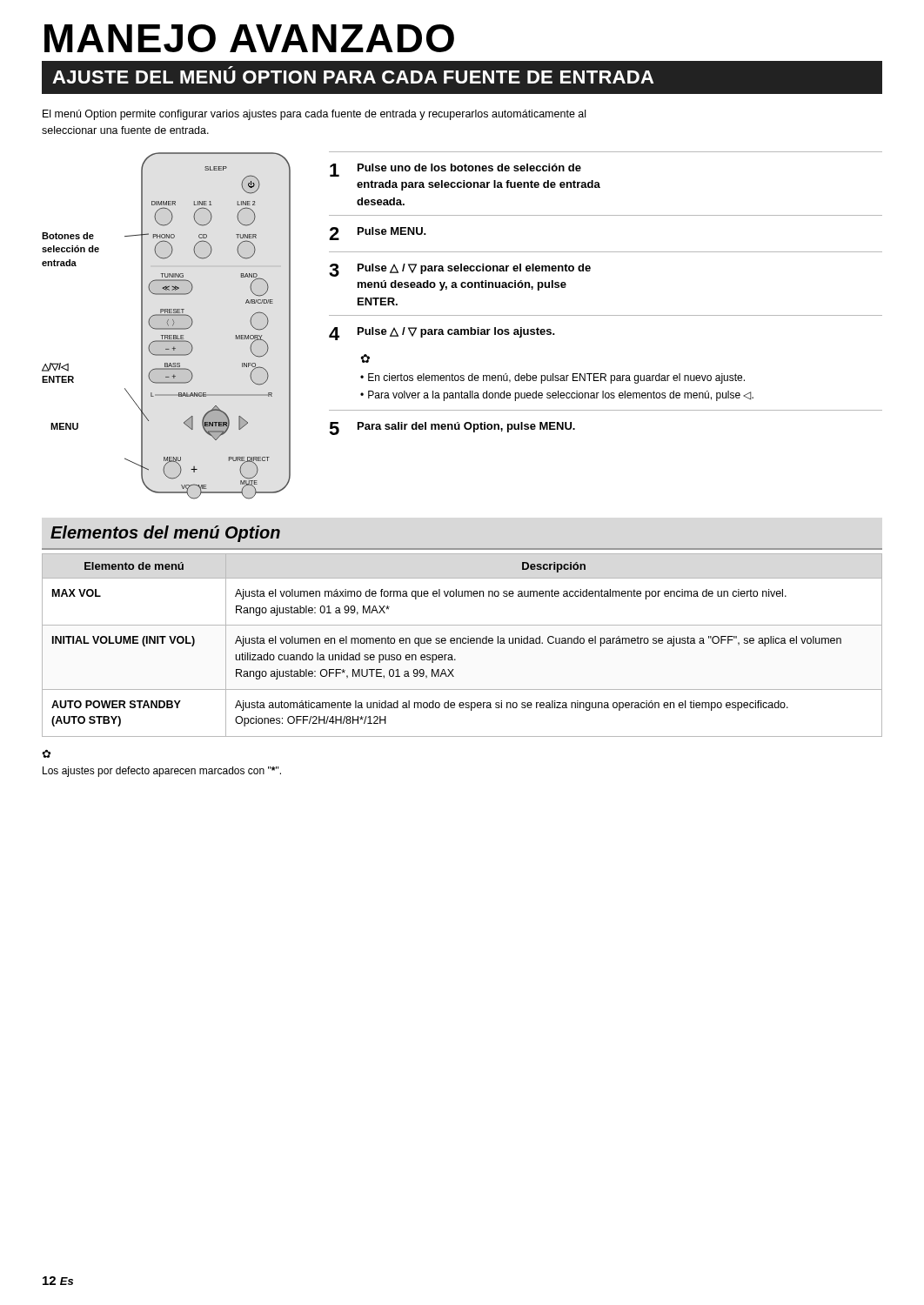Click on the element starting "1 Pulse uno de los botones"

pos(606,185)
